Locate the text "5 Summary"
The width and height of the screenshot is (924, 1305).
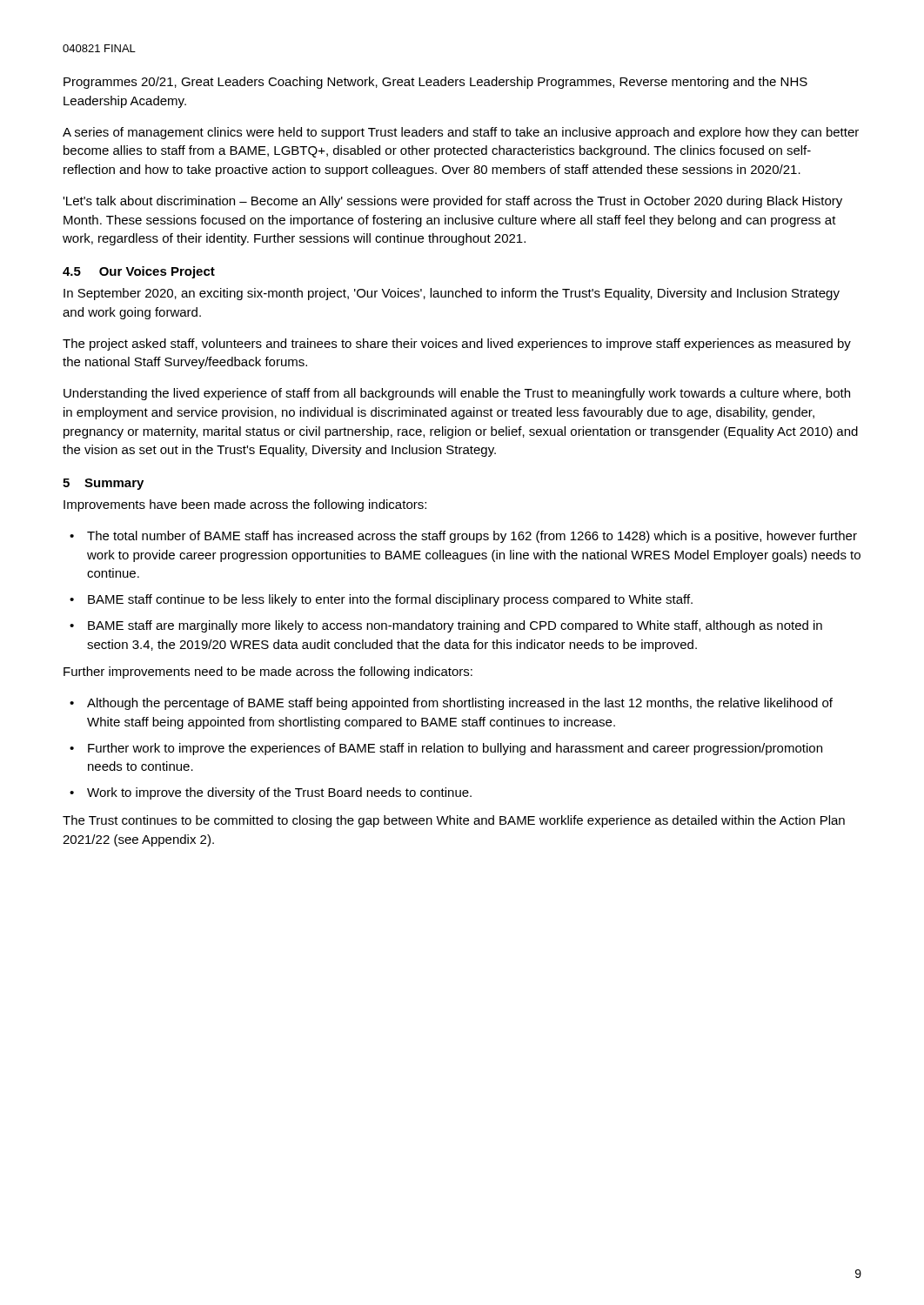pyautogui.click(x=103, y=482)
